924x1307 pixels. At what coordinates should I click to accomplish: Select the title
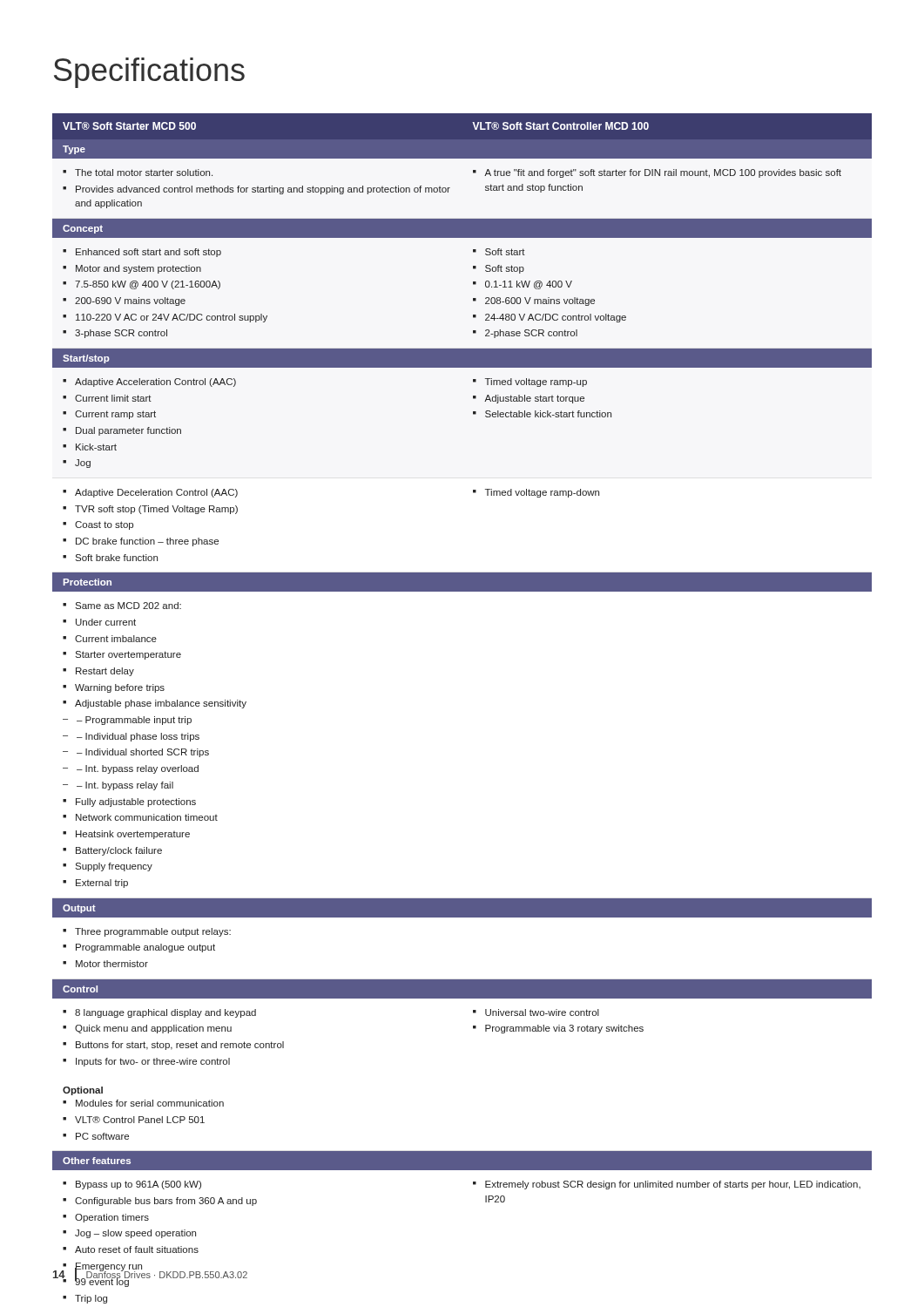[462, 71]
